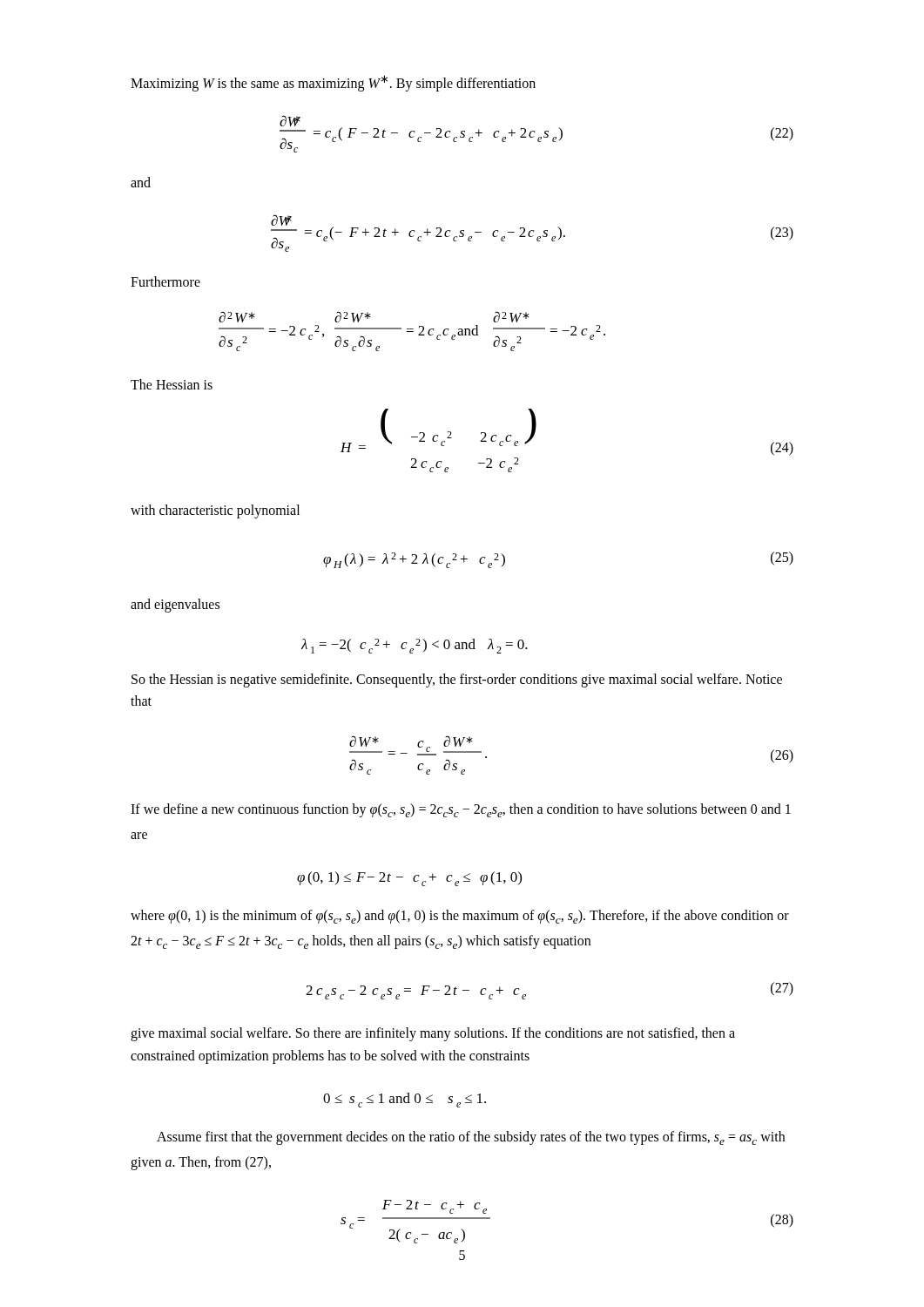Find the text block starting "s c = F"

[436, 1219]
